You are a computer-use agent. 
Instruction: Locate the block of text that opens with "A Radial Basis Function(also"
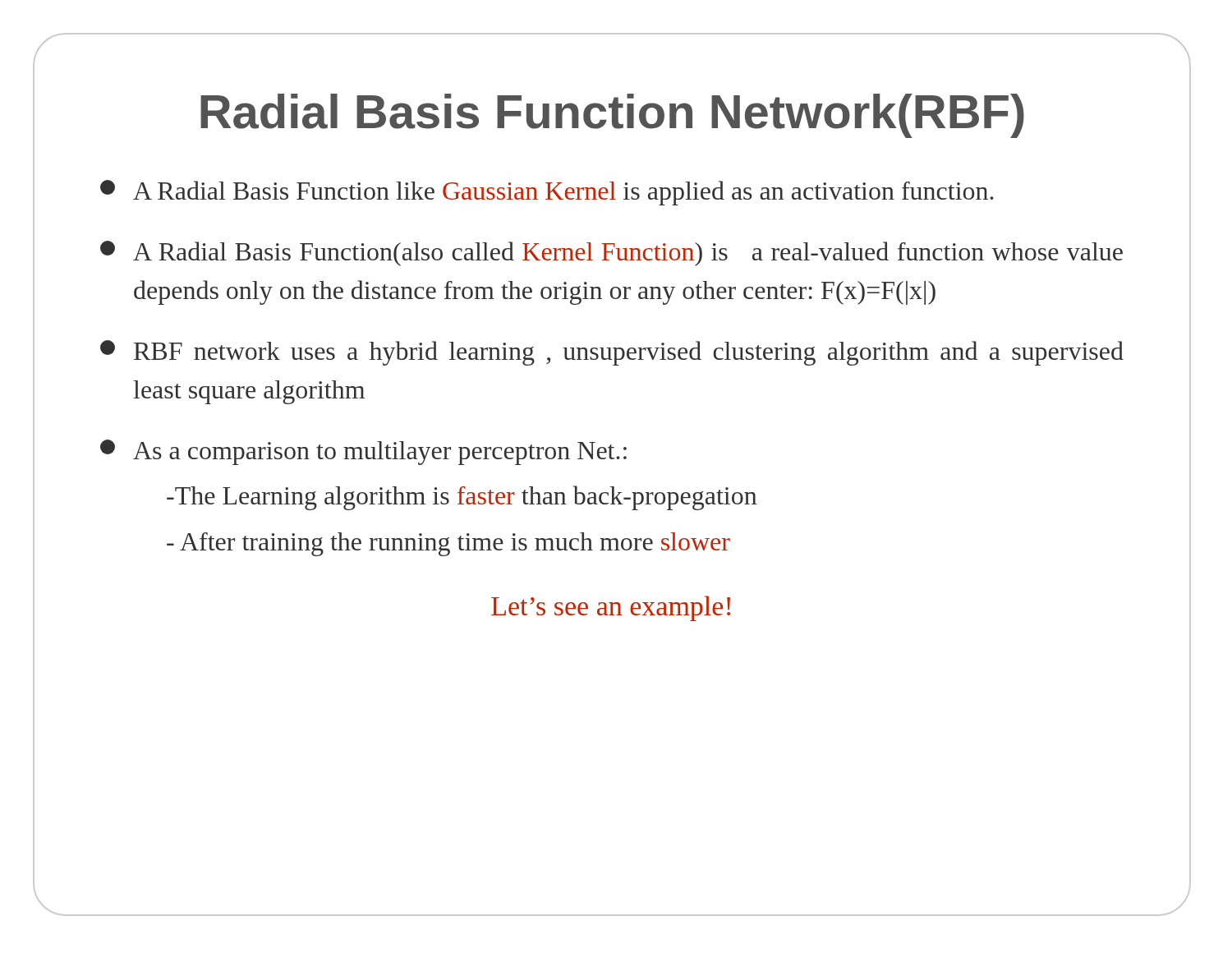(612, 271)
